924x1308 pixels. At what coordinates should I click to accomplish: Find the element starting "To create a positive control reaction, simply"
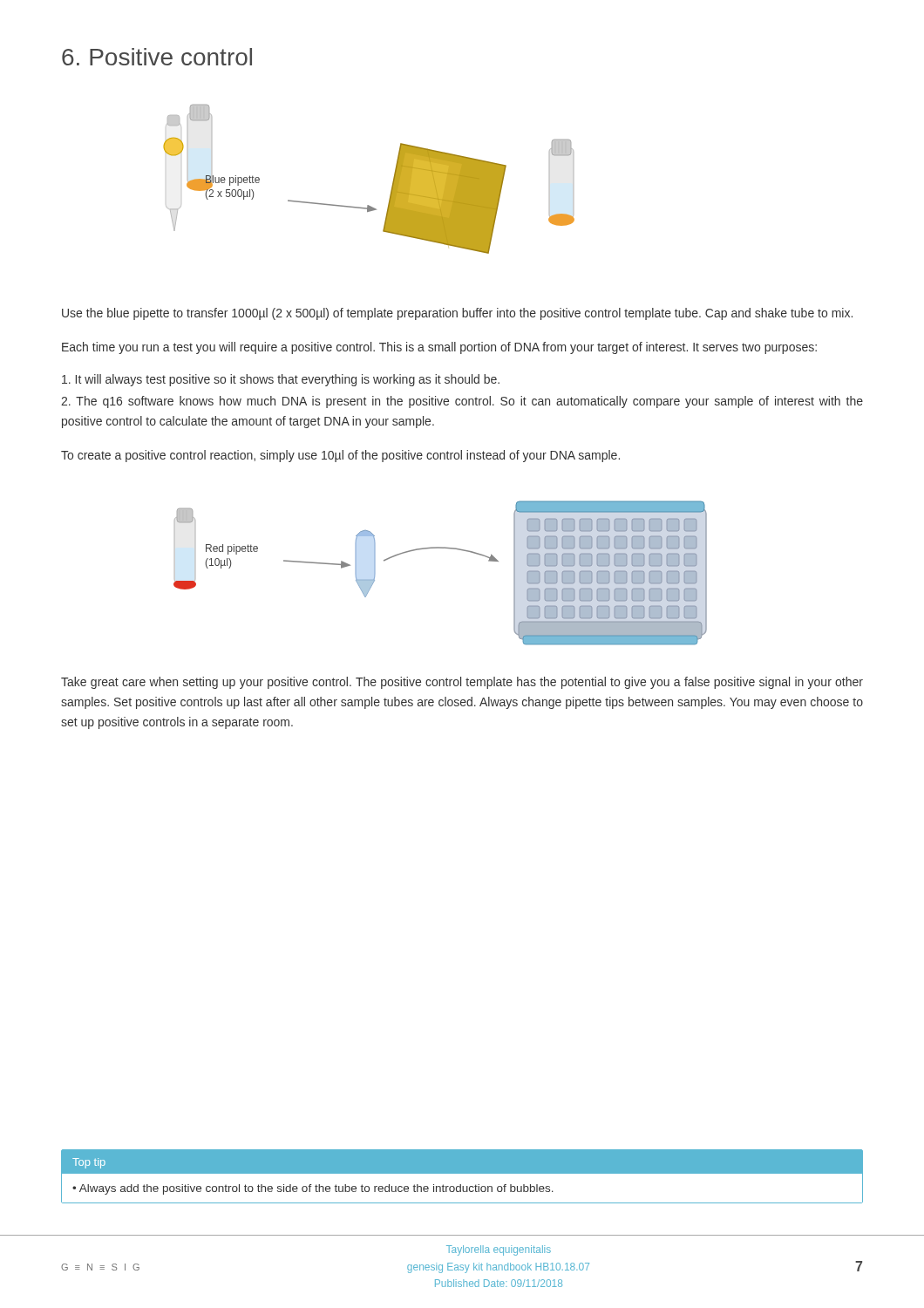341,456
